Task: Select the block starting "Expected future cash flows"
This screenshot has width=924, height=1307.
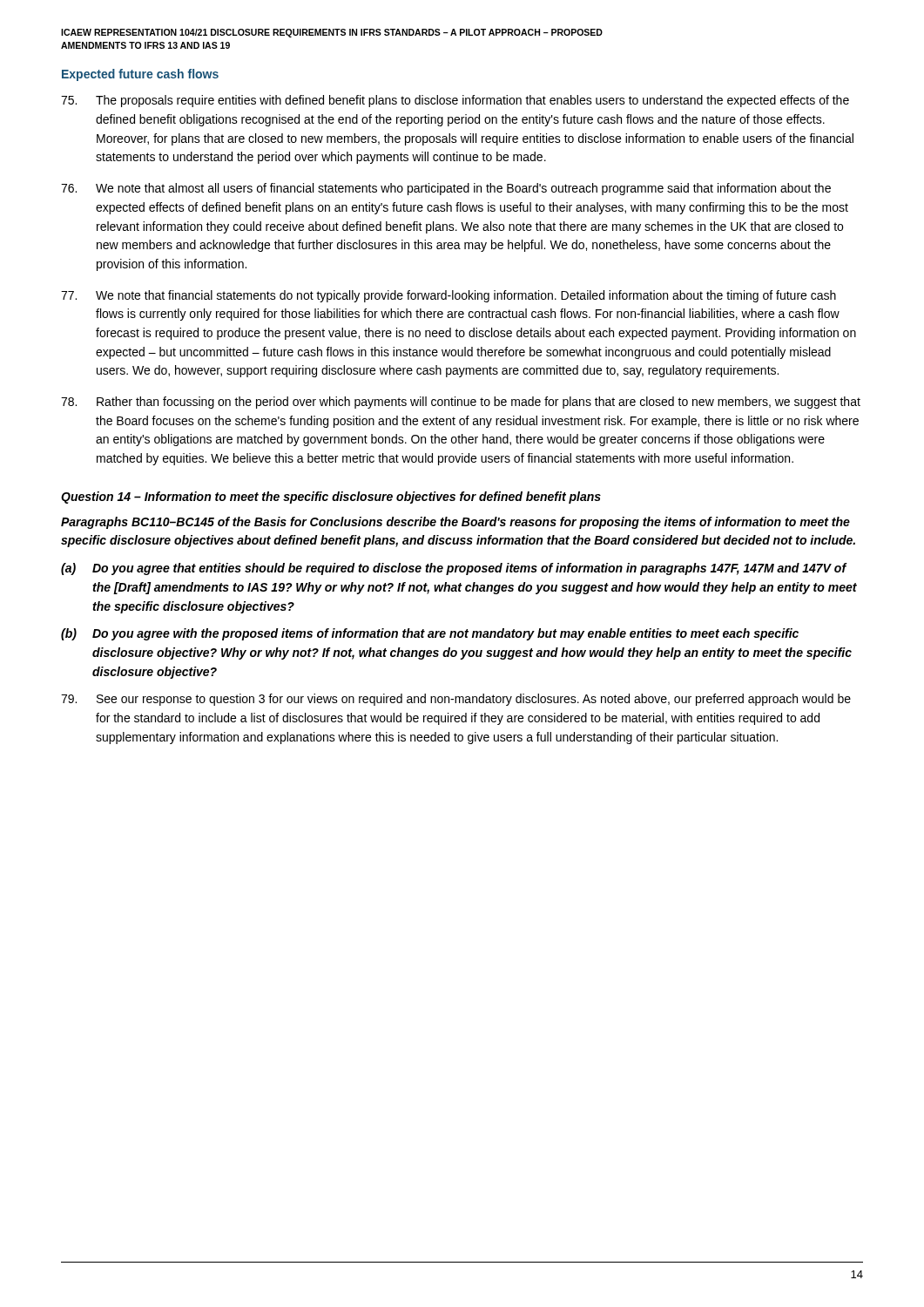Action: tap(140, 74)
